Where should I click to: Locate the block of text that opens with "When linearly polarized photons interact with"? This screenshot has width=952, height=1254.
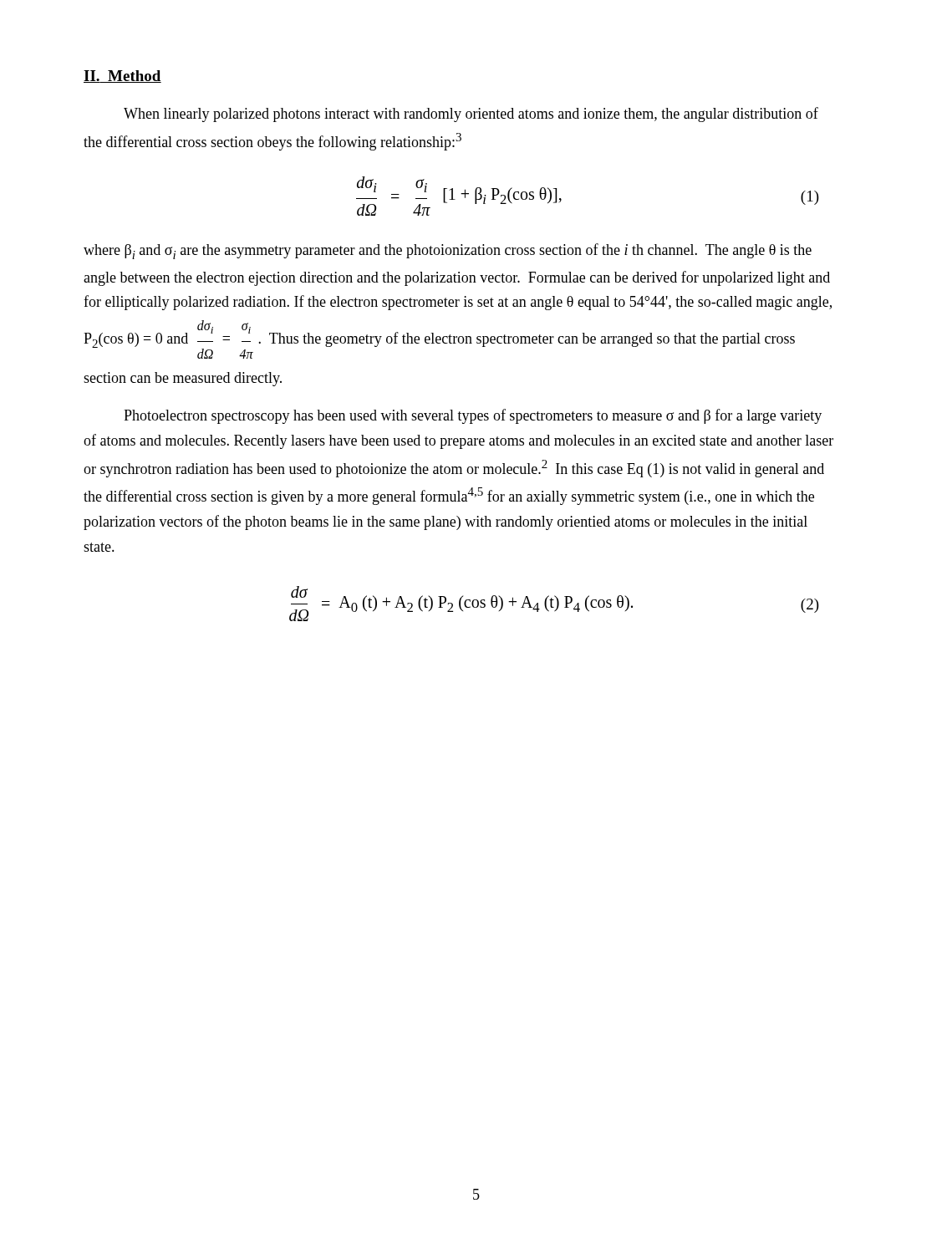(451, 128)
